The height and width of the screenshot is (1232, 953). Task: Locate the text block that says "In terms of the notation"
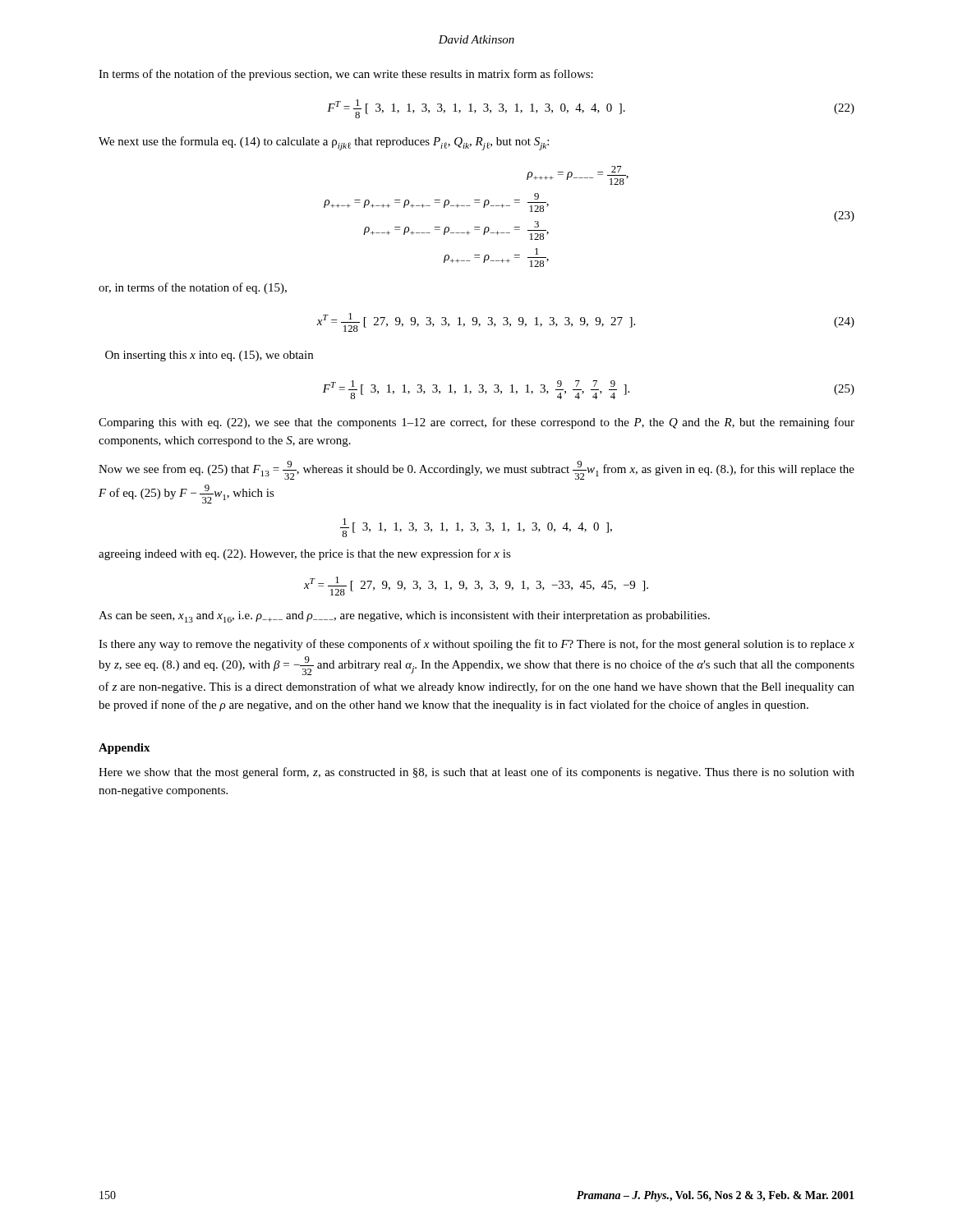pyautogui.click(x=346, y=74)
